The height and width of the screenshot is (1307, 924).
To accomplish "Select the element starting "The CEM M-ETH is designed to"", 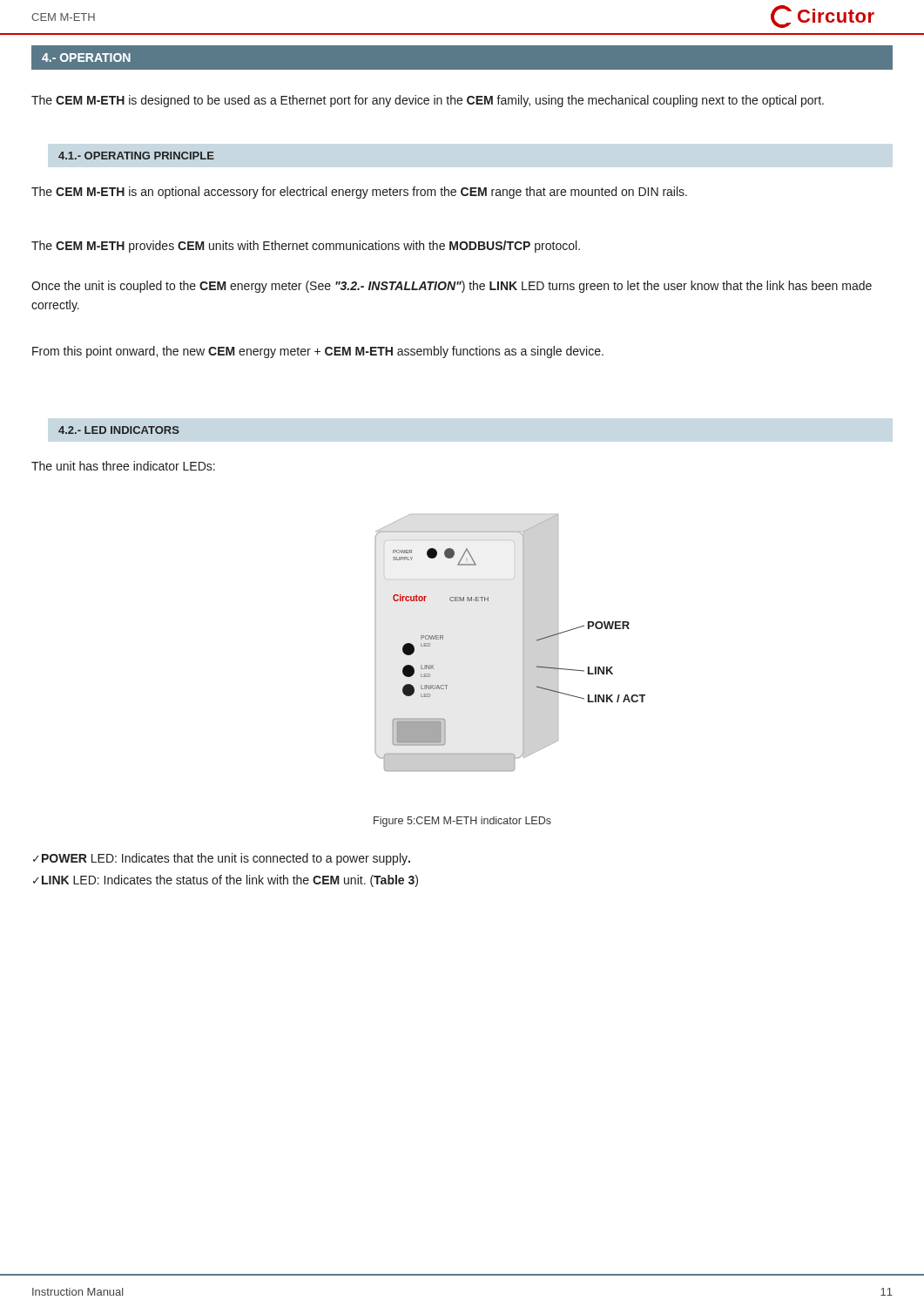I will (428, 100).
